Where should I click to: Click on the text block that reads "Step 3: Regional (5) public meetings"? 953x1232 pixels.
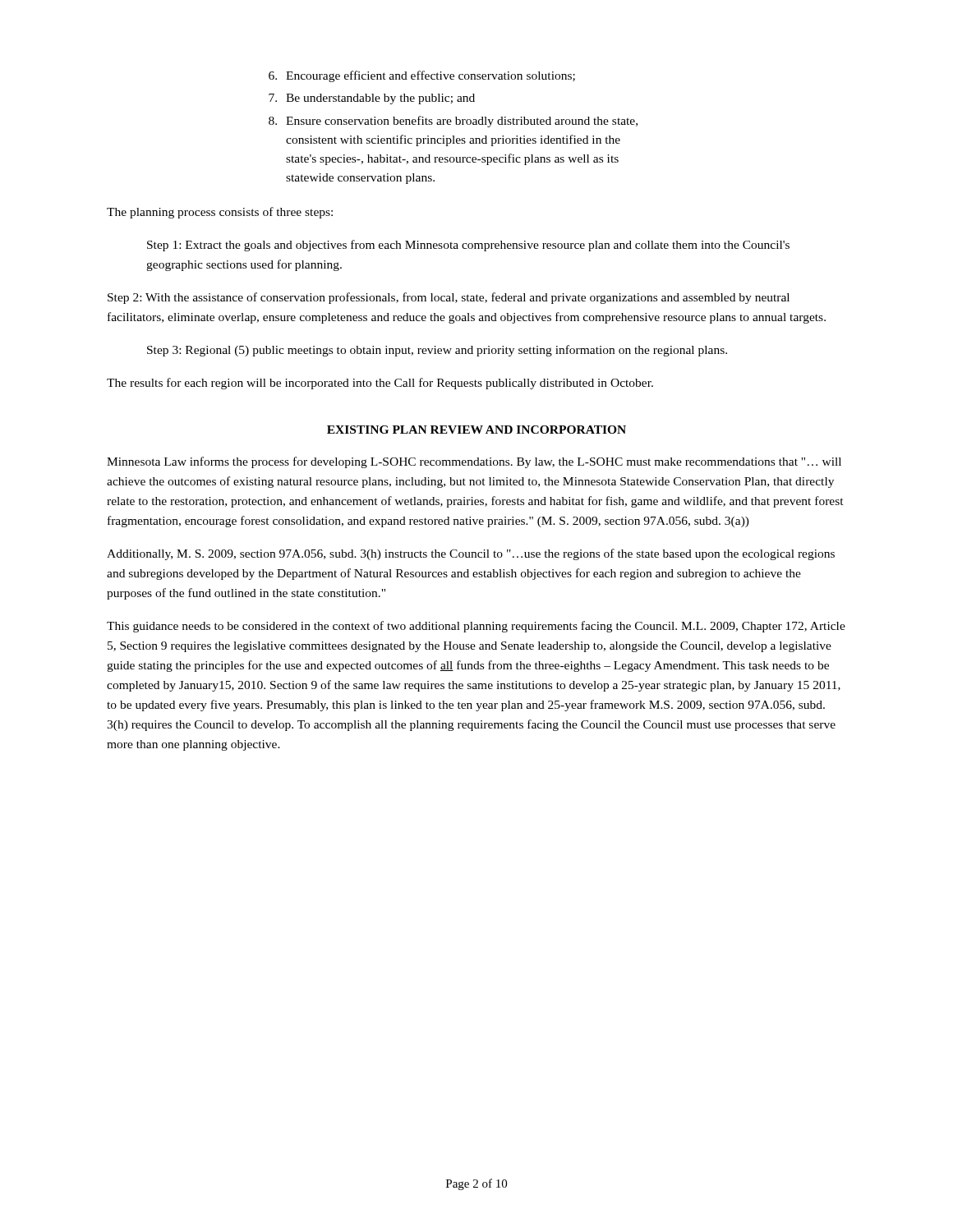[x=437, y=349]
